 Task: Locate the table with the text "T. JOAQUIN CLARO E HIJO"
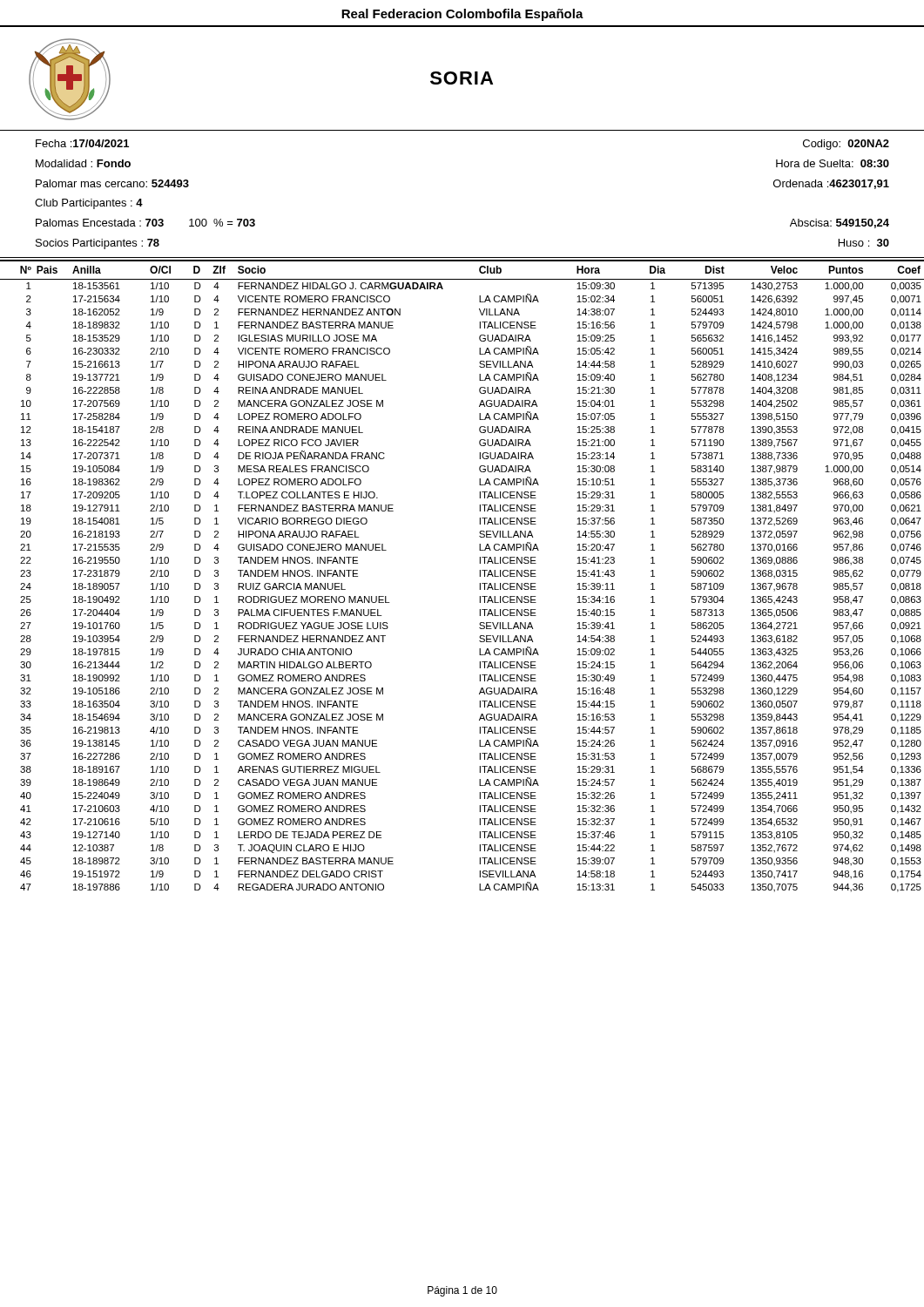click(x=462, y=576)
